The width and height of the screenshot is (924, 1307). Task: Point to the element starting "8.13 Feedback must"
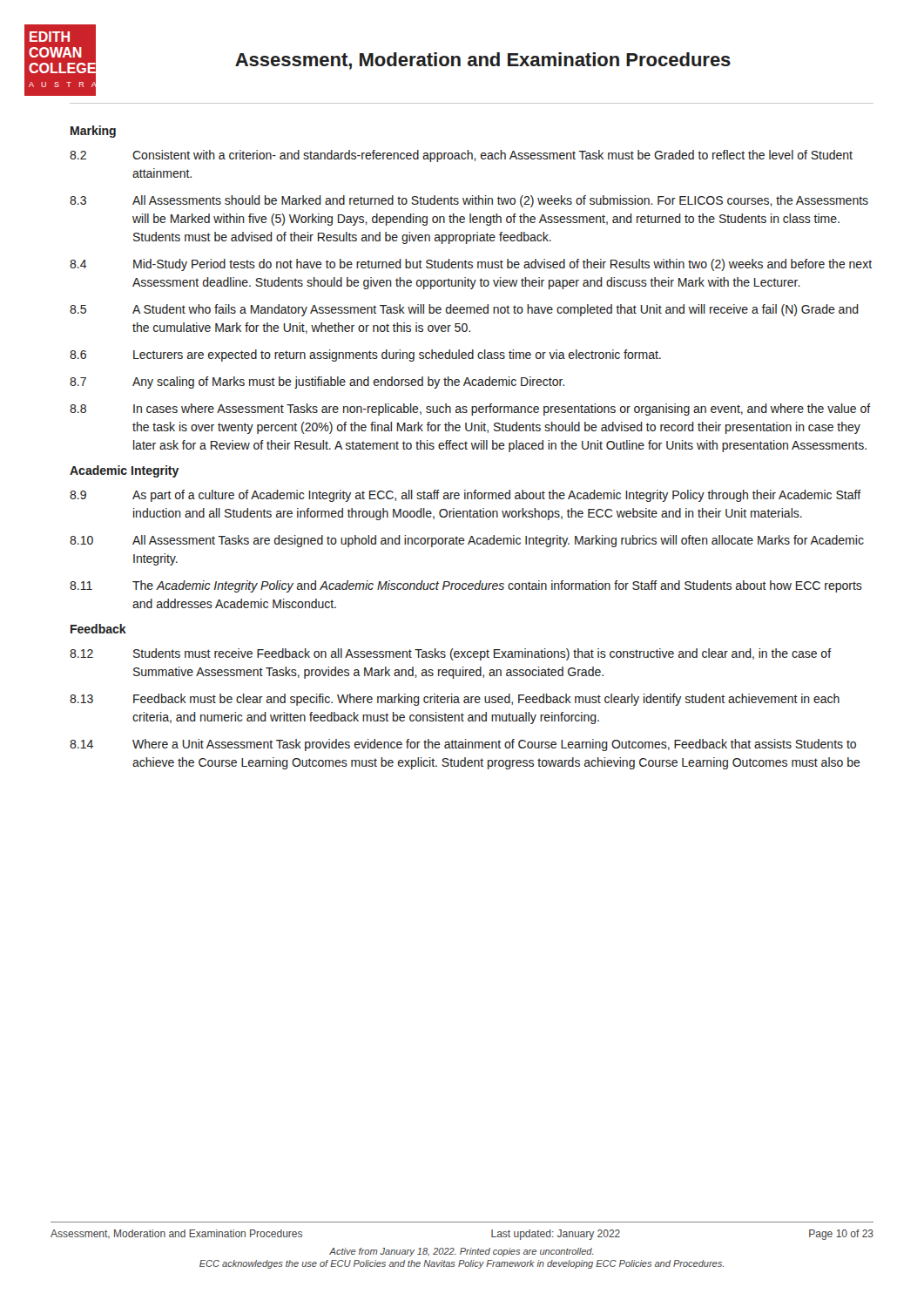click(472, 708)
